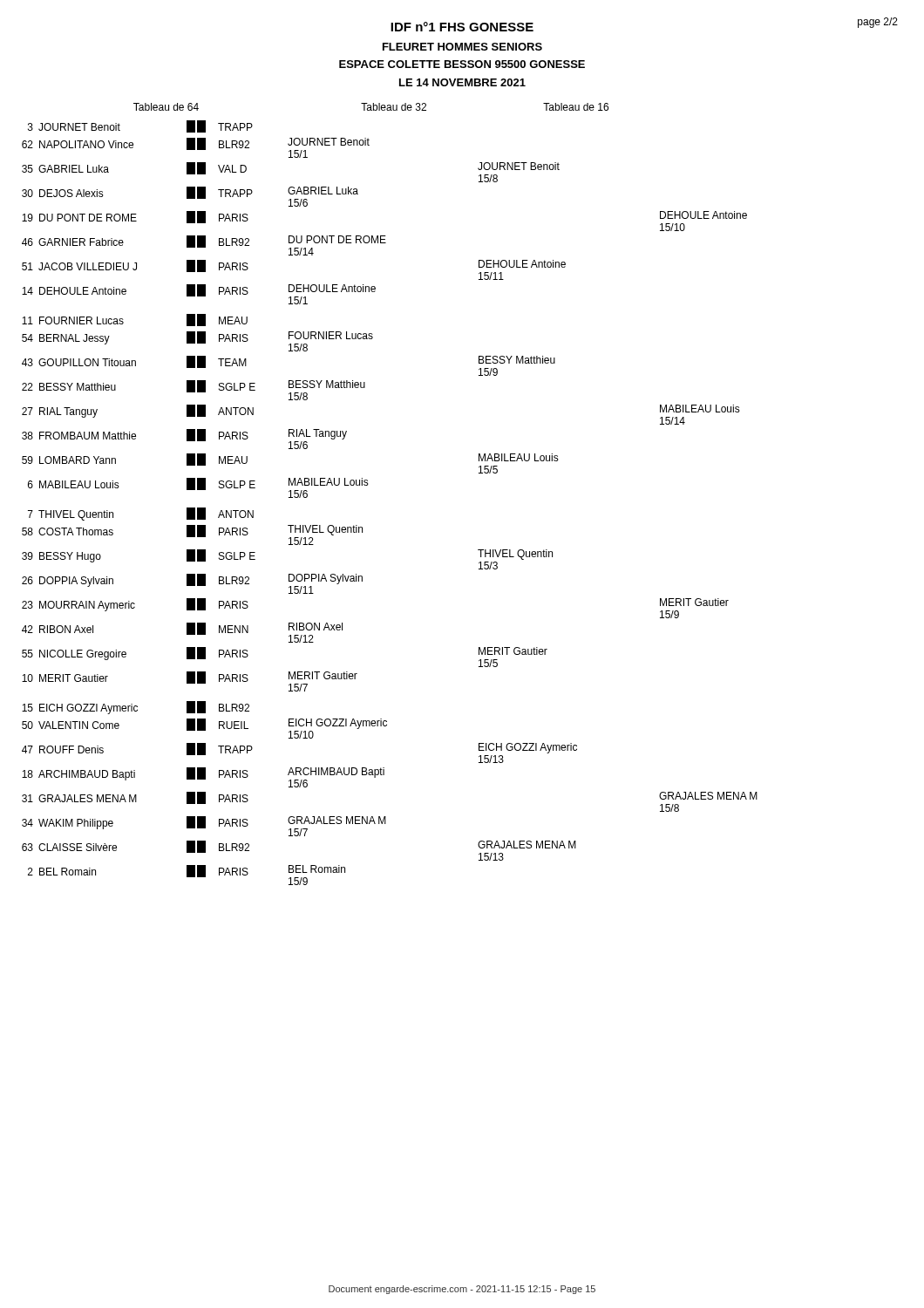This screenshot has width=924, height=1308.
Task: Locate the title containing "IDF n°1 FHS GONESSE"
Action: (462, 27)
